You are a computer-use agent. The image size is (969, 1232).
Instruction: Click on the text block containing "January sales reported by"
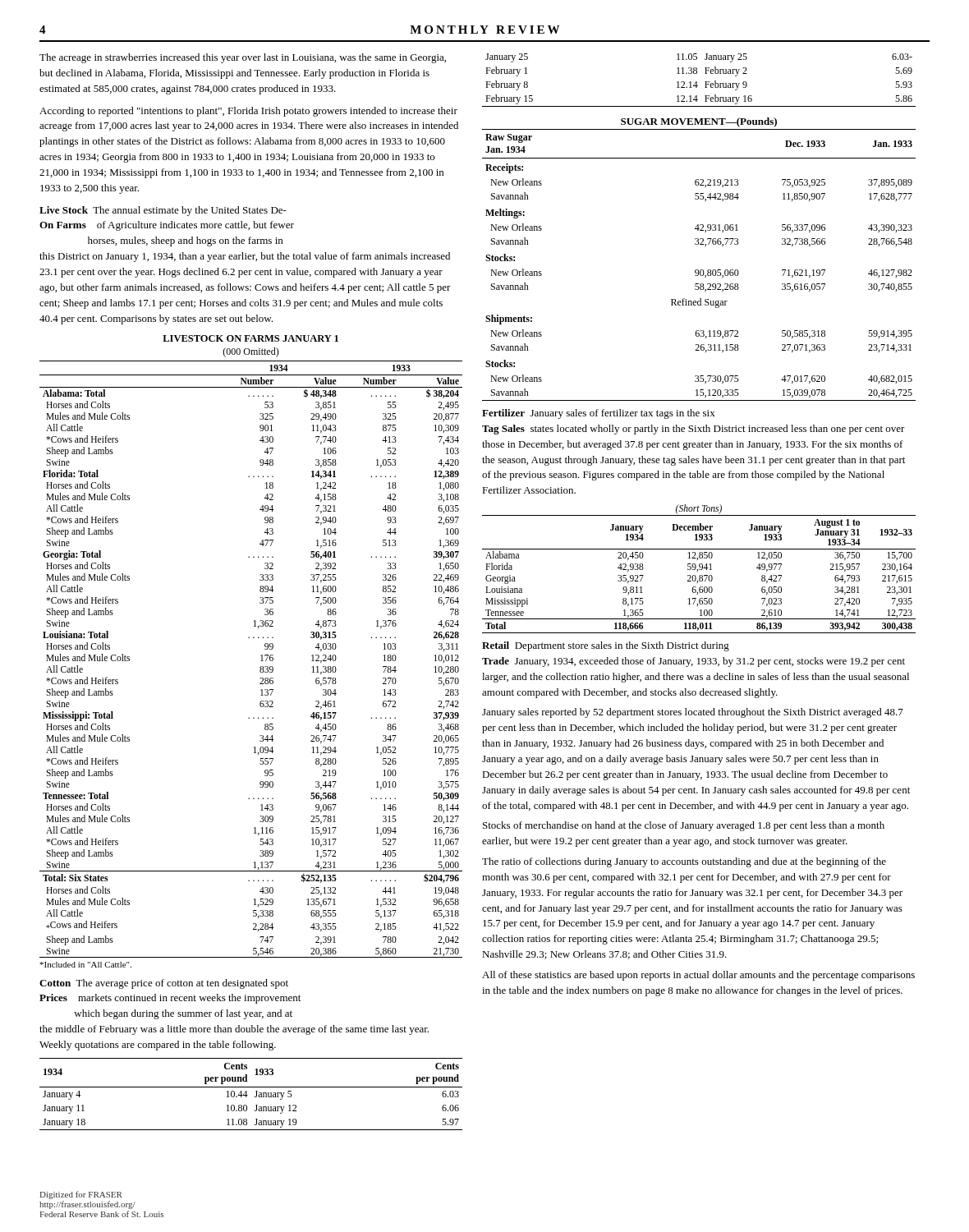[696, 758]
